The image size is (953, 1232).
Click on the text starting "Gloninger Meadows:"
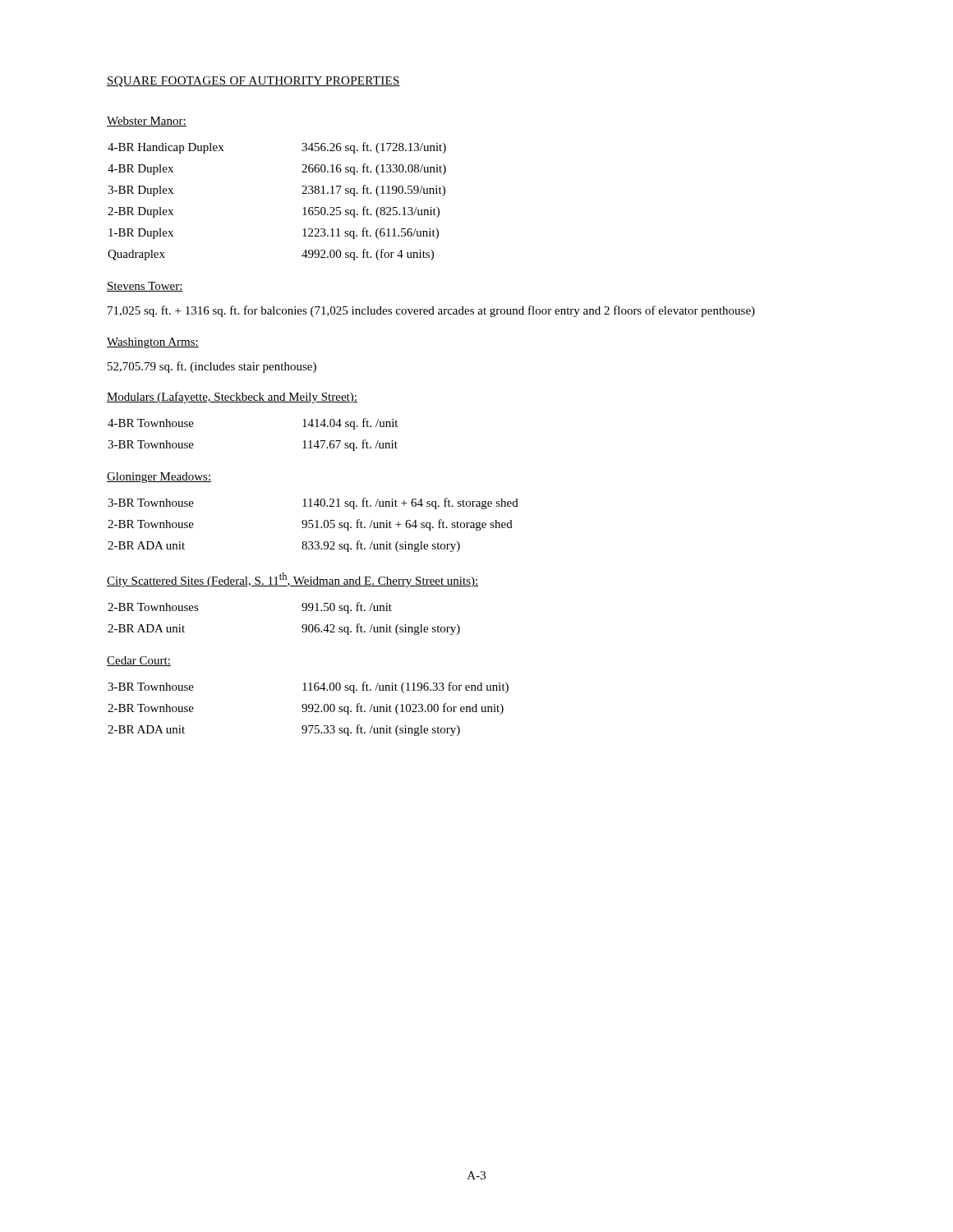point(159,476)
